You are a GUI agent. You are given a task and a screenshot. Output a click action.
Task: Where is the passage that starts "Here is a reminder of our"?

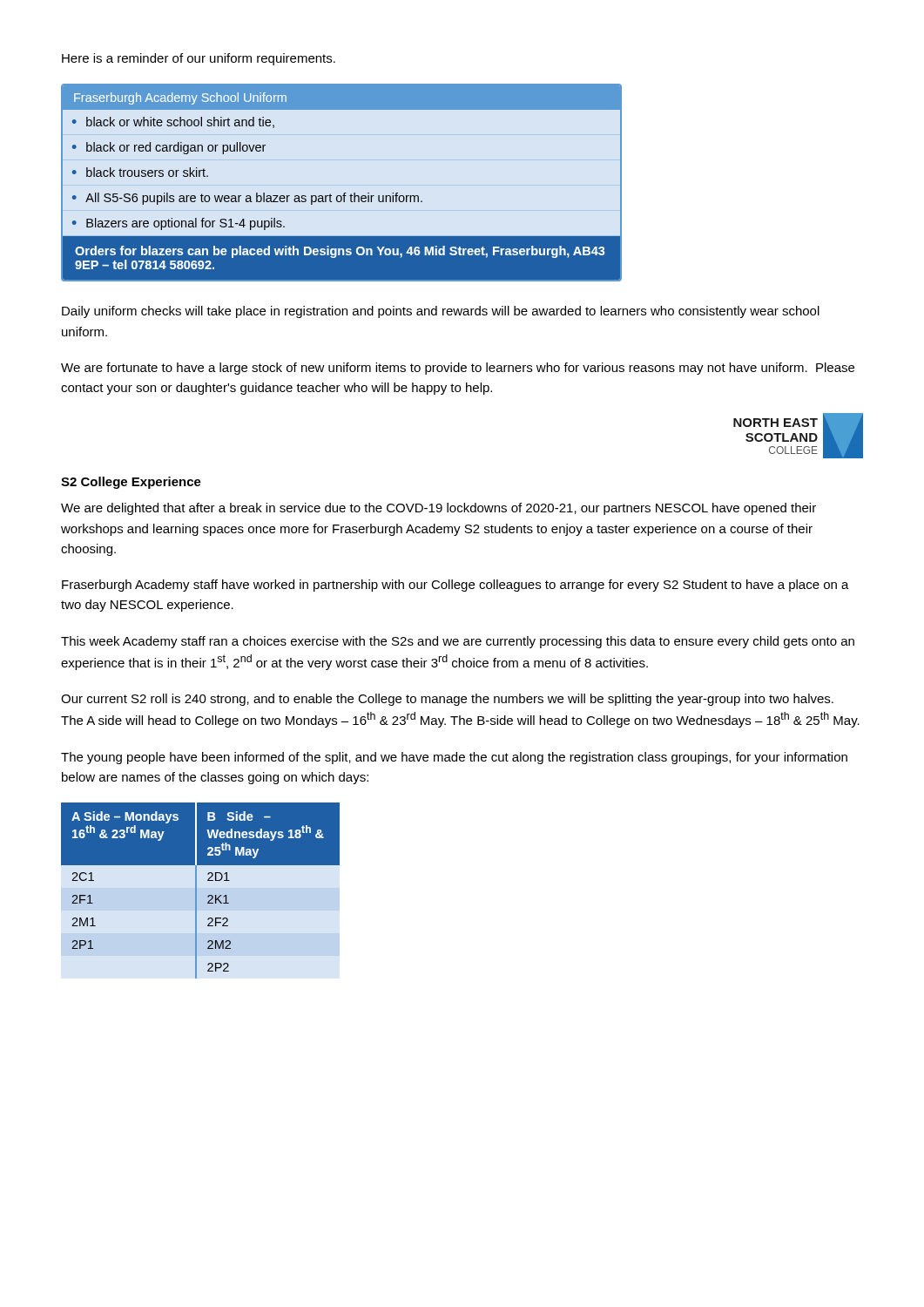point(199,58)
